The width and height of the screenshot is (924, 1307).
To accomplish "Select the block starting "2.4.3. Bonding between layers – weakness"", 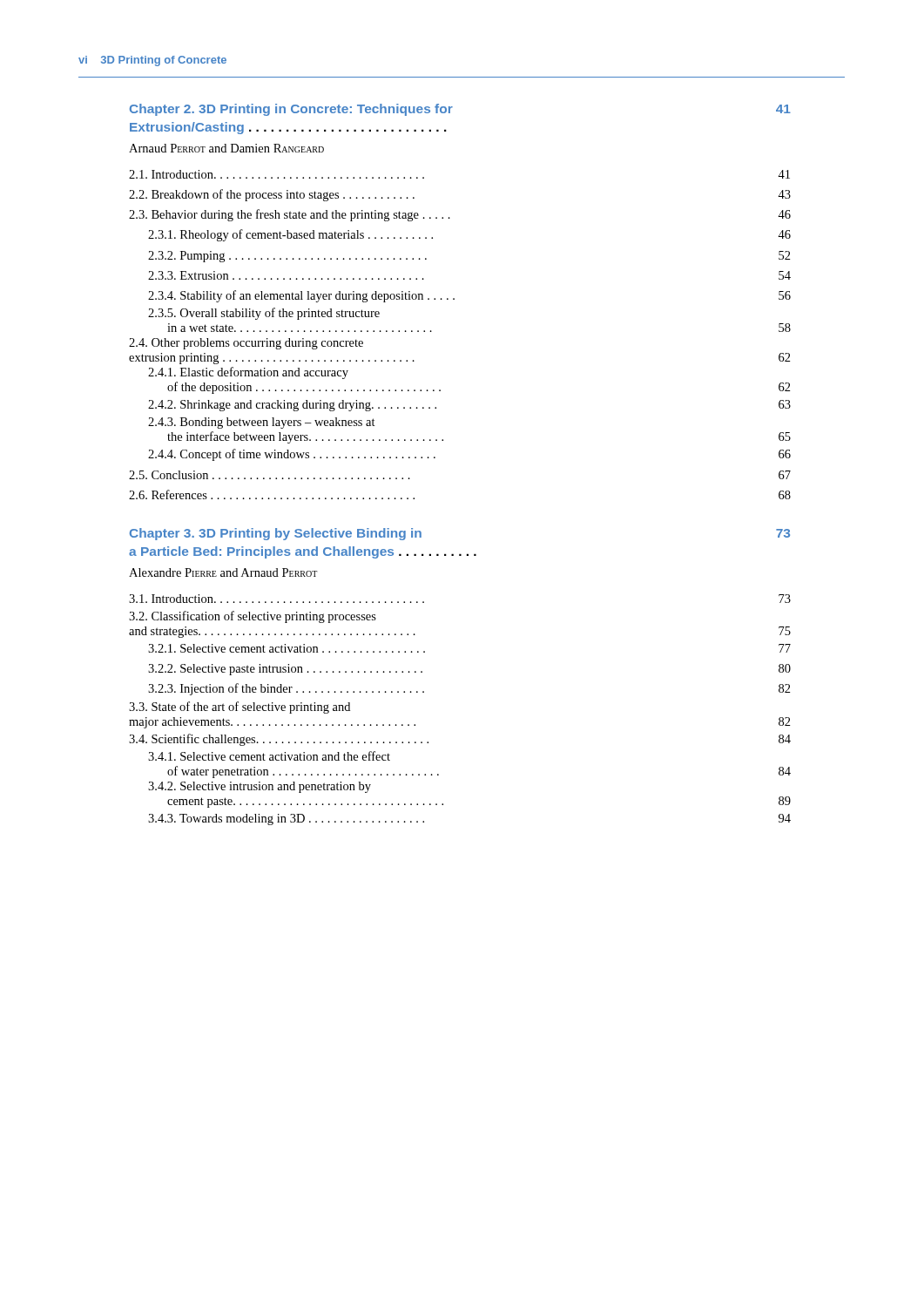I will click(262, 423).
